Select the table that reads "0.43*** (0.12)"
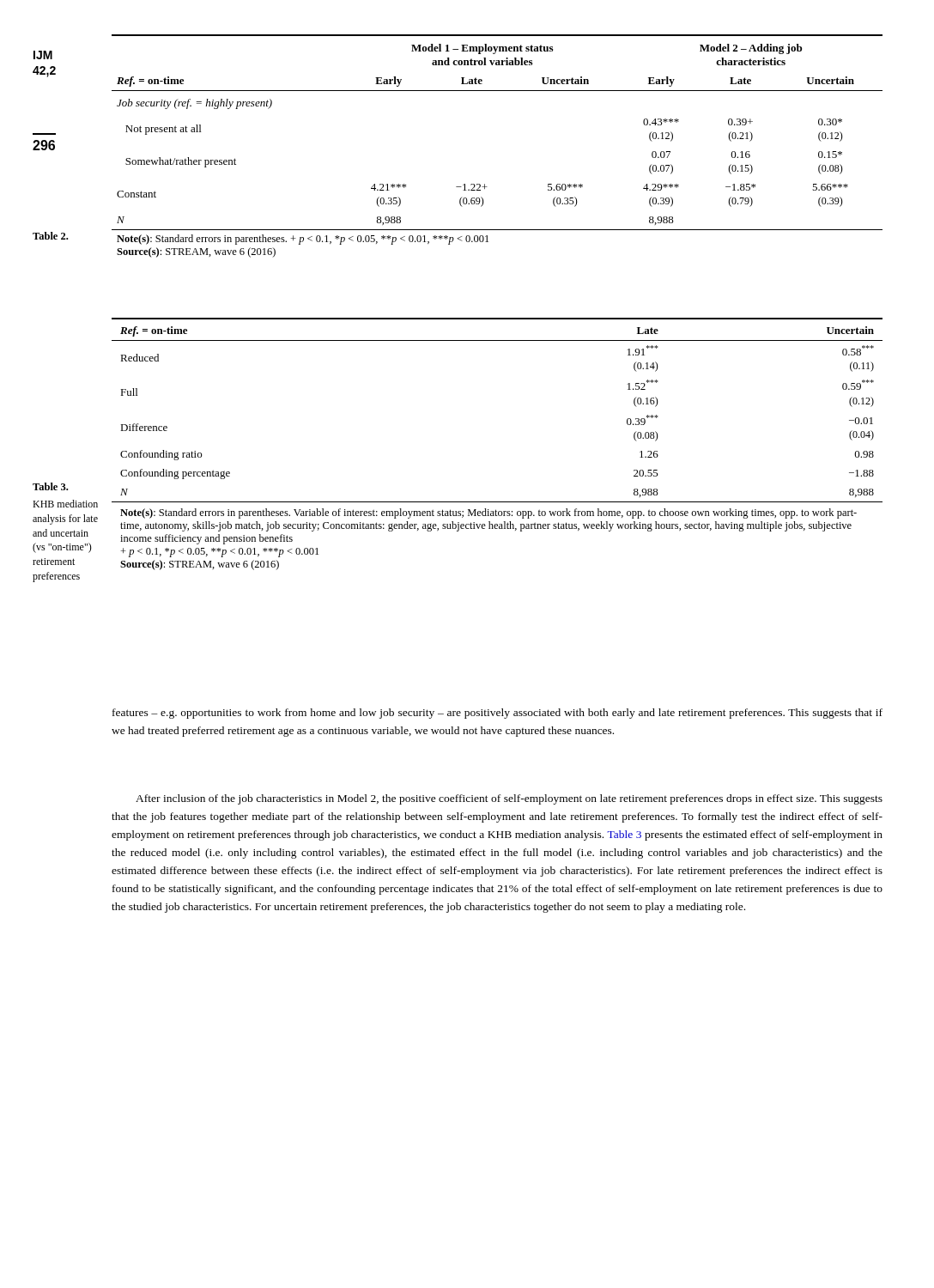This screenshot has height=1288, width=934. (497, 148)
